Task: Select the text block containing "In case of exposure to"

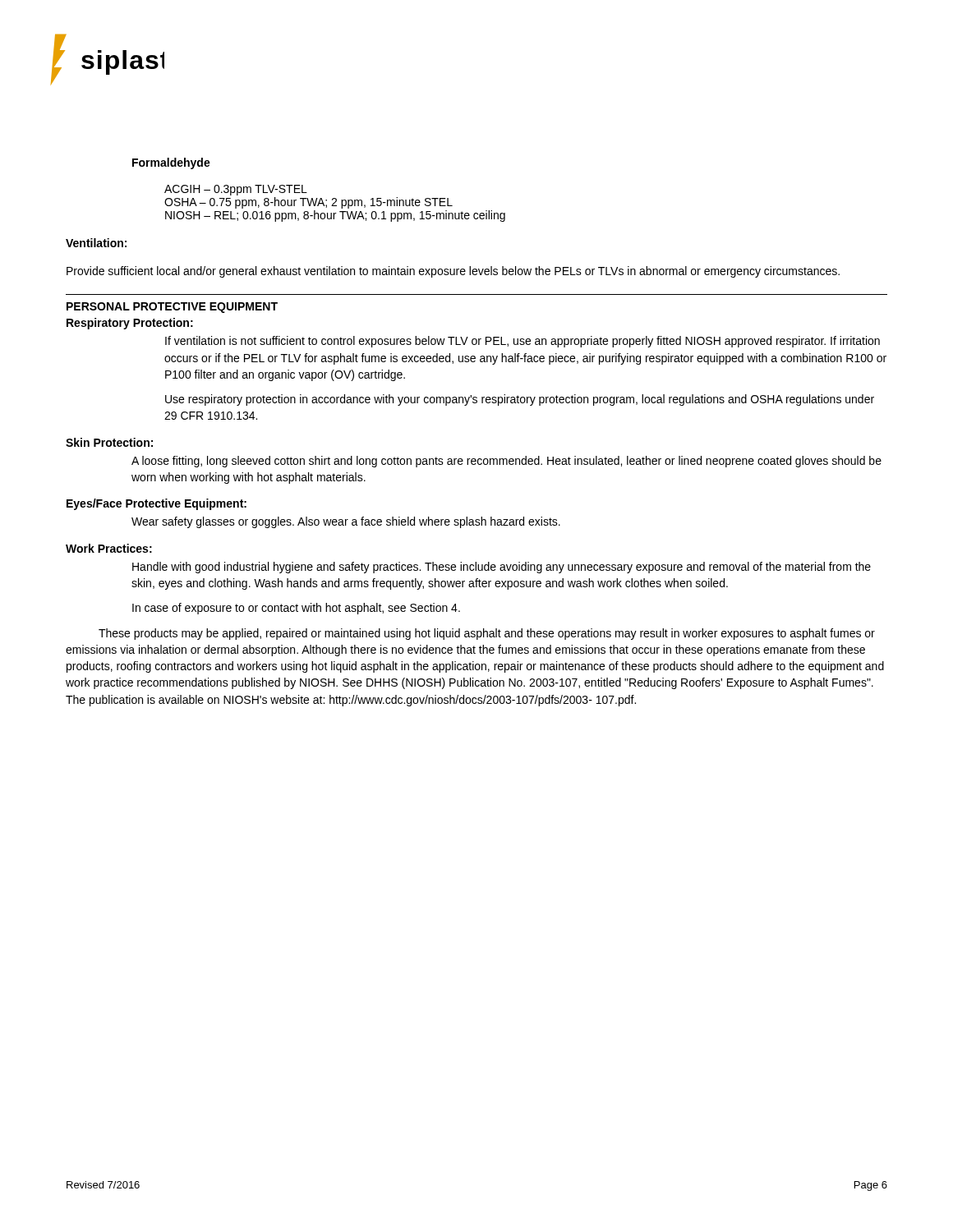Action: pyautogui.click(x=296, y=608)
